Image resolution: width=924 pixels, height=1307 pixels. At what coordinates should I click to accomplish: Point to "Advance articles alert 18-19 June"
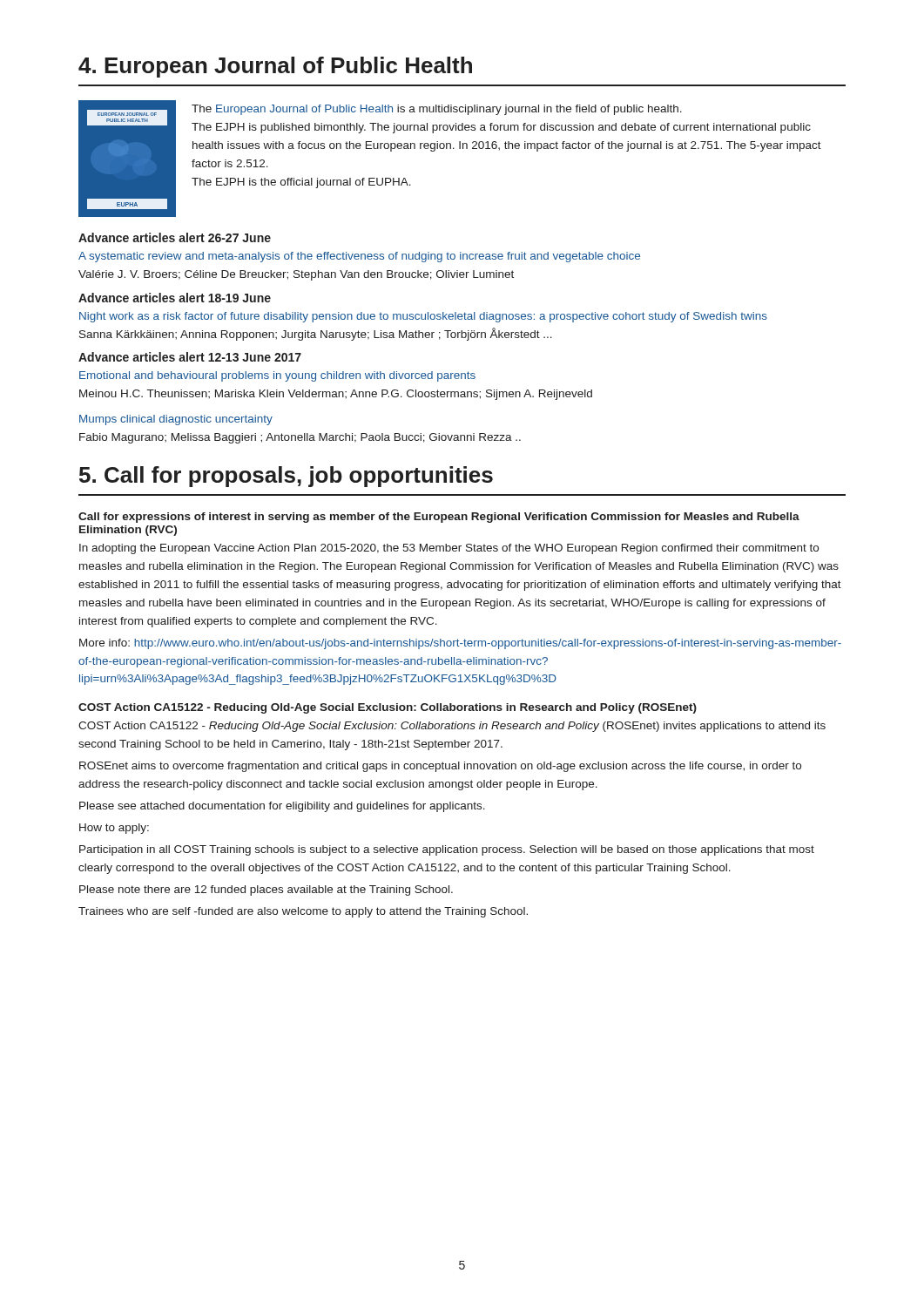pos(175,298)
